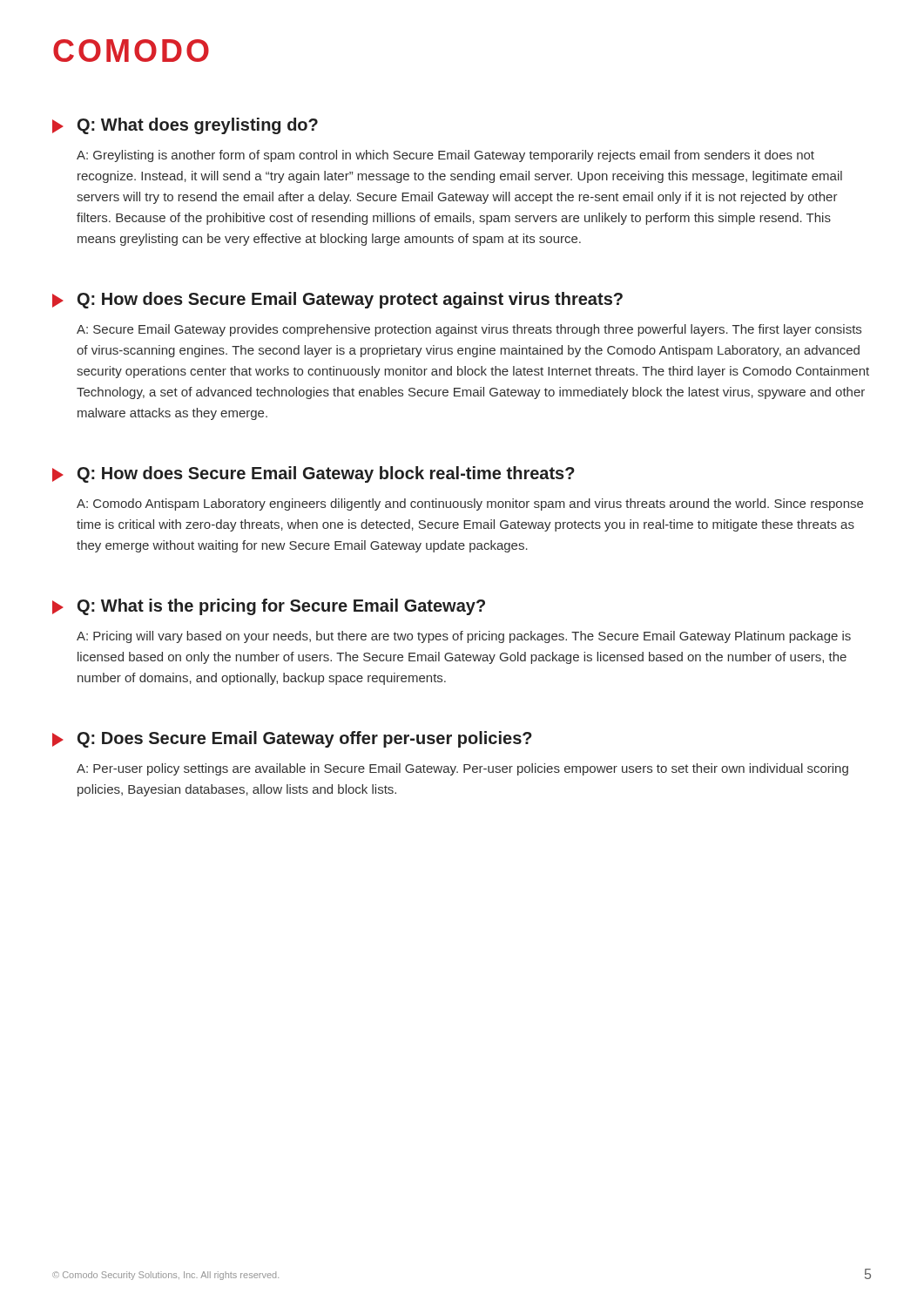The height and width of the screenshot is (1307, 924).
Task: Click on the text block that reads "A: Secure Email"
Action: click(x=473, y=371)
